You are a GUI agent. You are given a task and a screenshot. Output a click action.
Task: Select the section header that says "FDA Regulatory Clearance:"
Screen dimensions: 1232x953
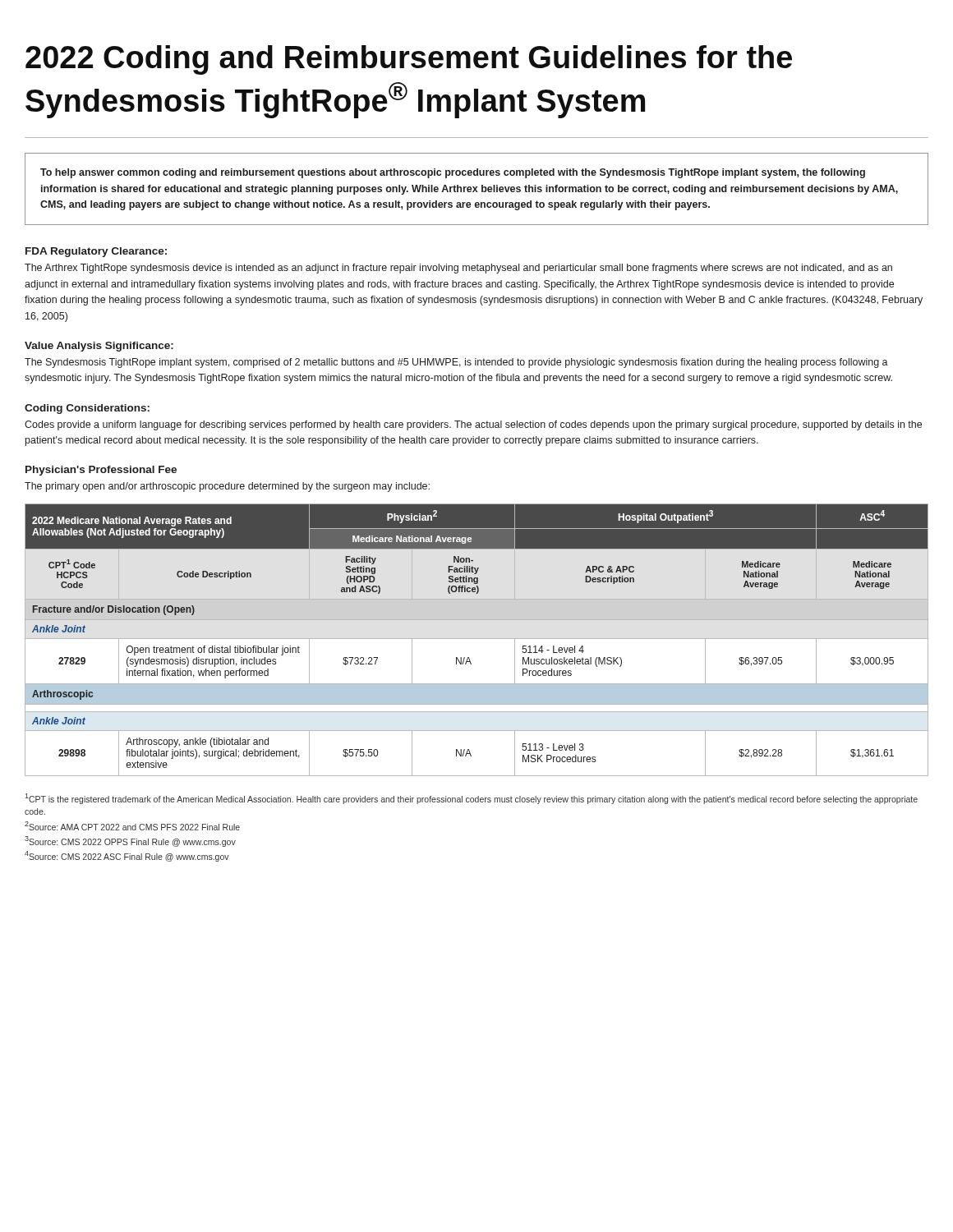pos(96,251)
